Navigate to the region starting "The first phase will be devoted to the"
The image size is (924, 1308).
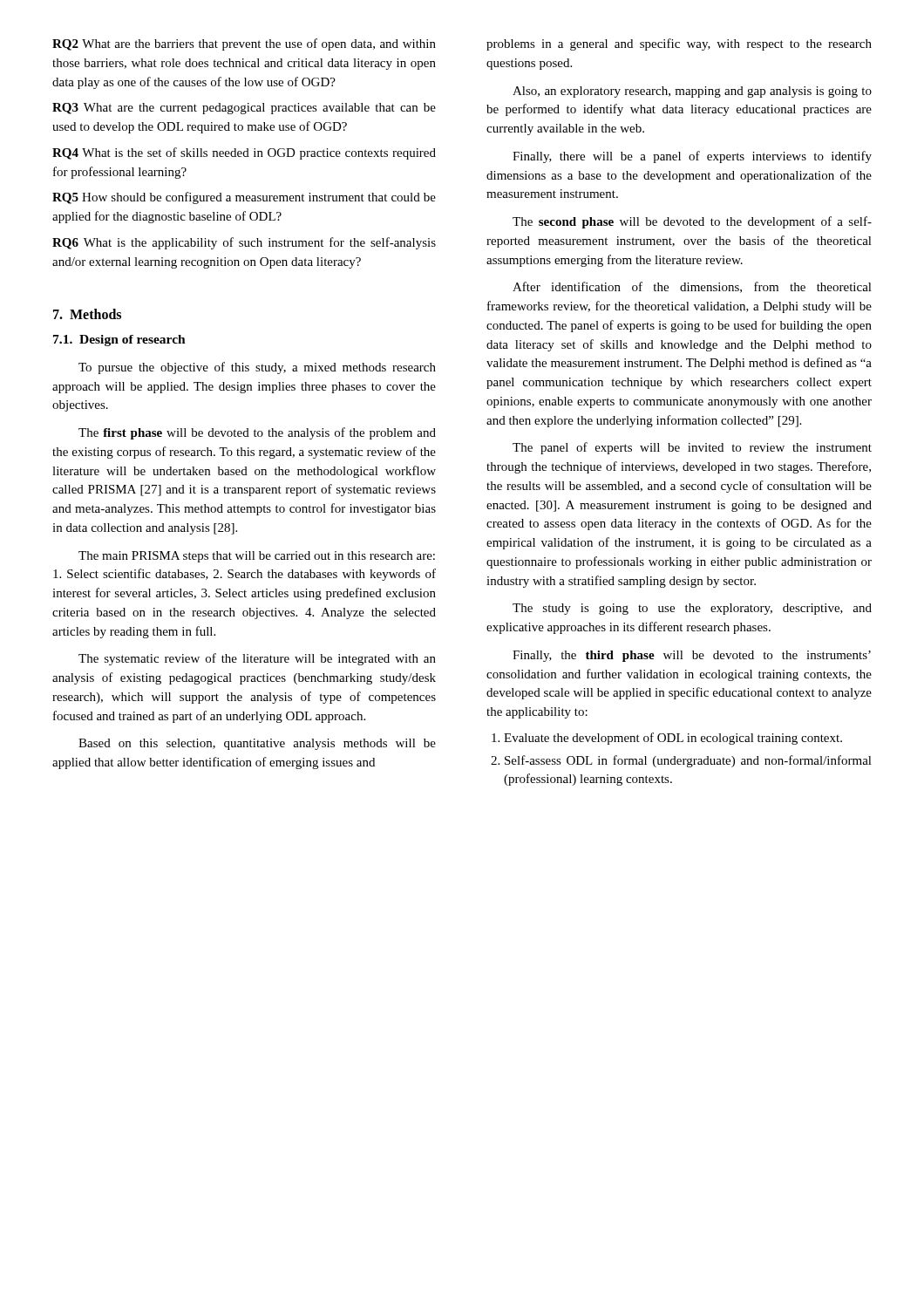click(244, 480)
